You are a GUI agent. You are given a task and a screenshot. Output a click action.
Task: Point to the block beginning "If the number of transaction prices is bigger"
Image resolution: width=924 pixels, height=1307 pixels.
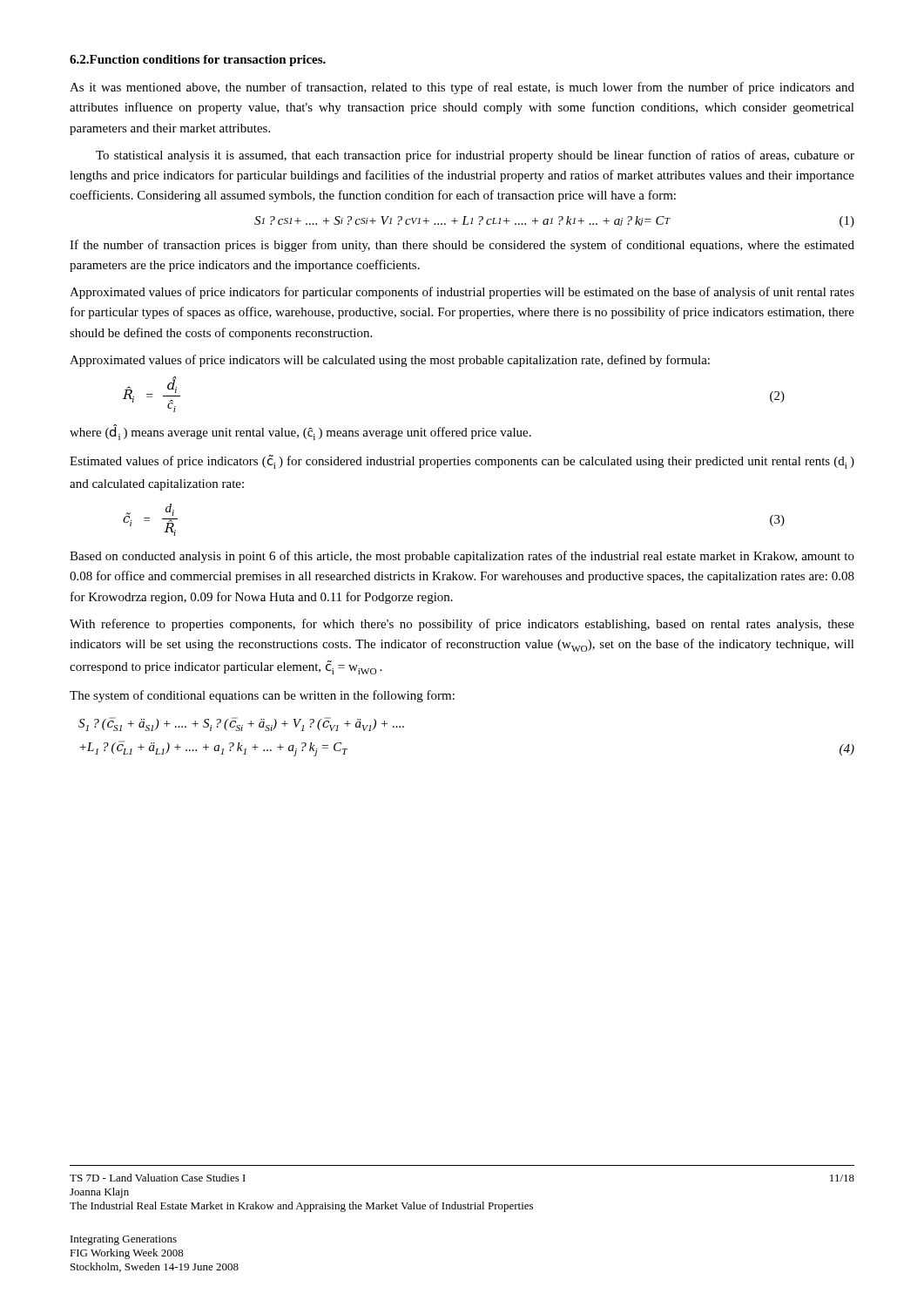click(462, 255)
